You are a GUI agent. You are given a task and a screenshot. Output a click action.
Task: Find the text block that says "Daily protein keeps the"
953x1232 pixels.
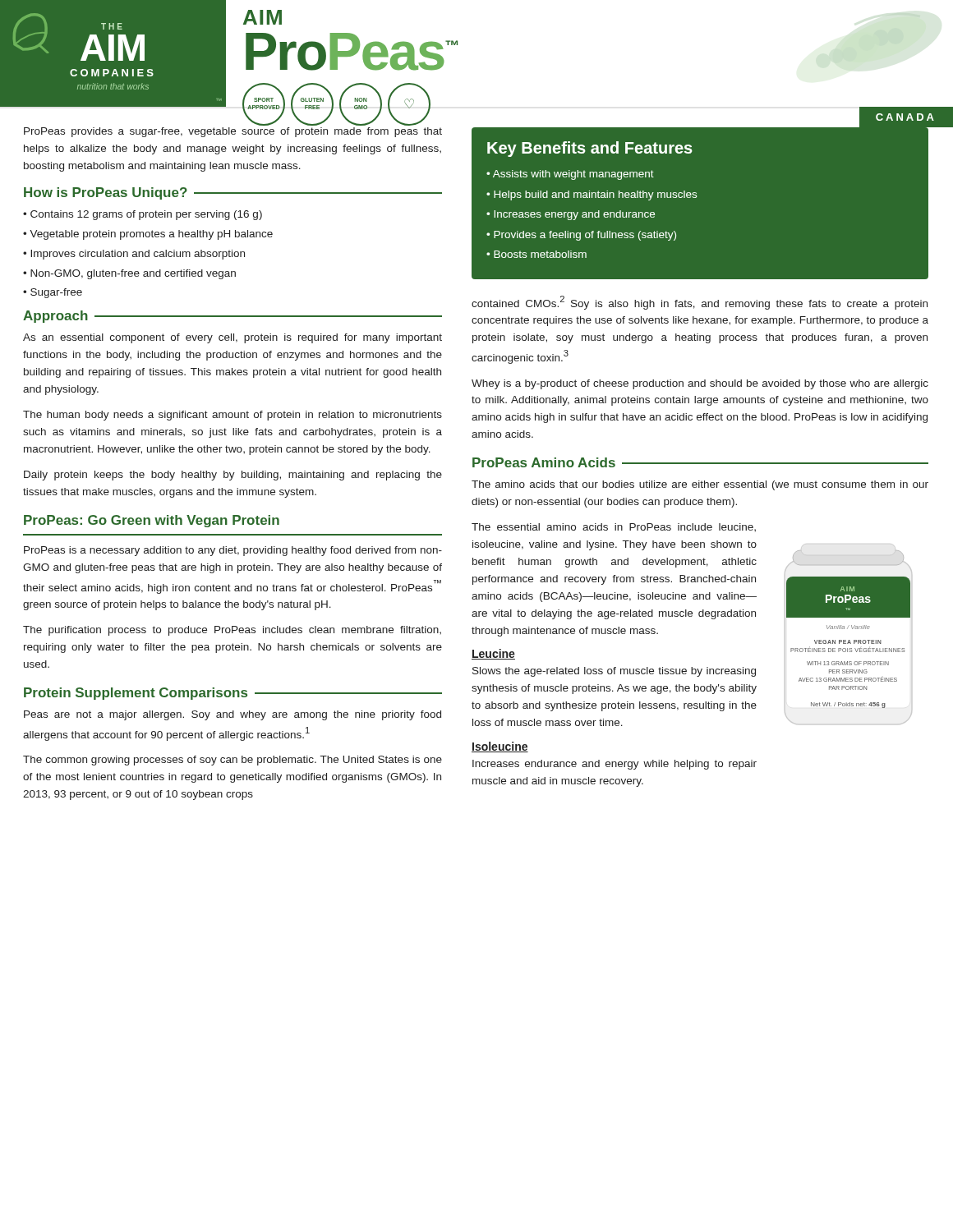click(x=232, y=483)
